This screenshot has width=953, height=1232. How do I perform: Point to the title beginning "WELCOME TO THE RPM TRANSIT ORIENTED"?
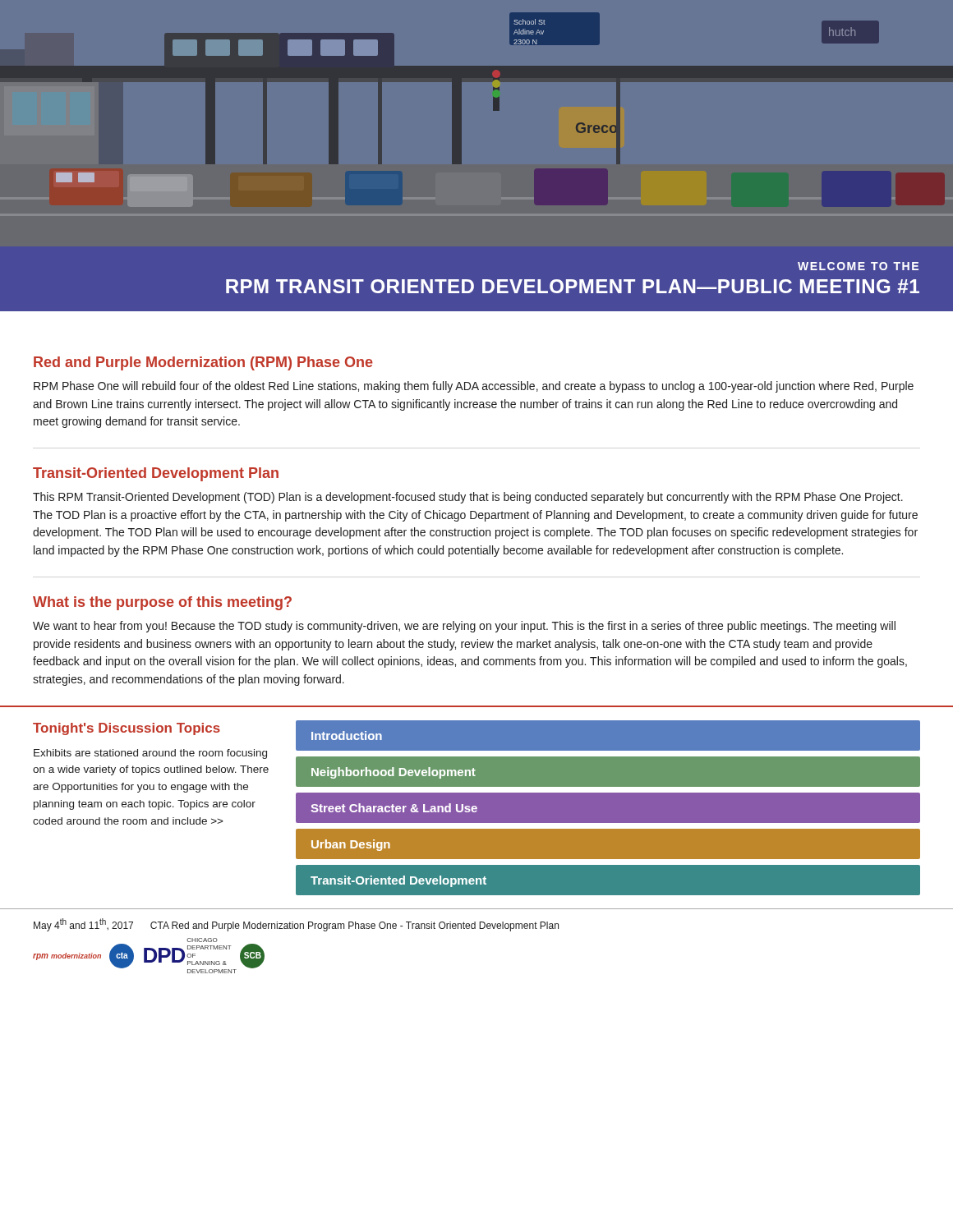(476, 279)
